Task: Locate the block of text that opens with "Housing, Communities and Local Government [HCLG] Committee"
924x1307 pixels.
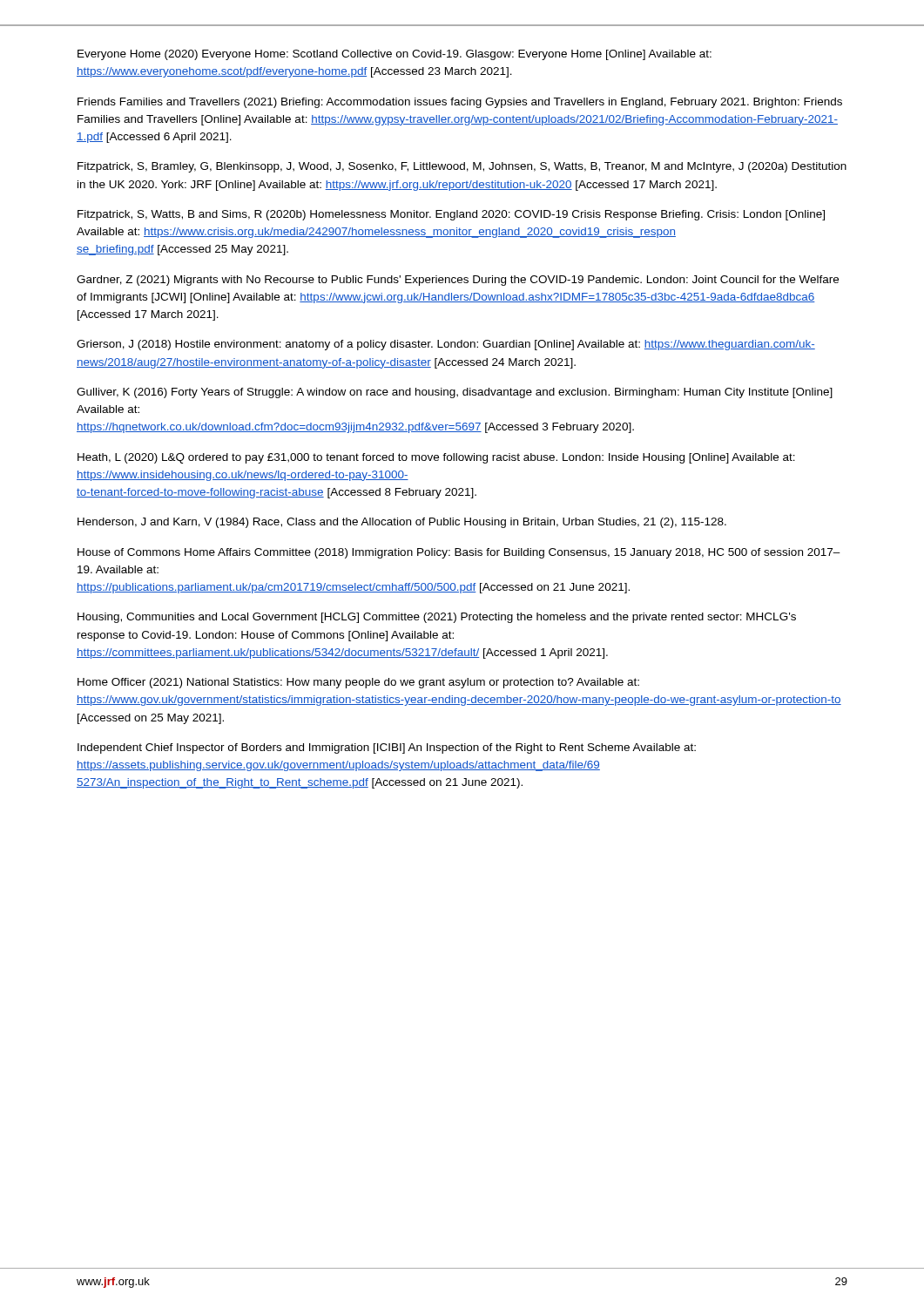Action: pos(436,634)
